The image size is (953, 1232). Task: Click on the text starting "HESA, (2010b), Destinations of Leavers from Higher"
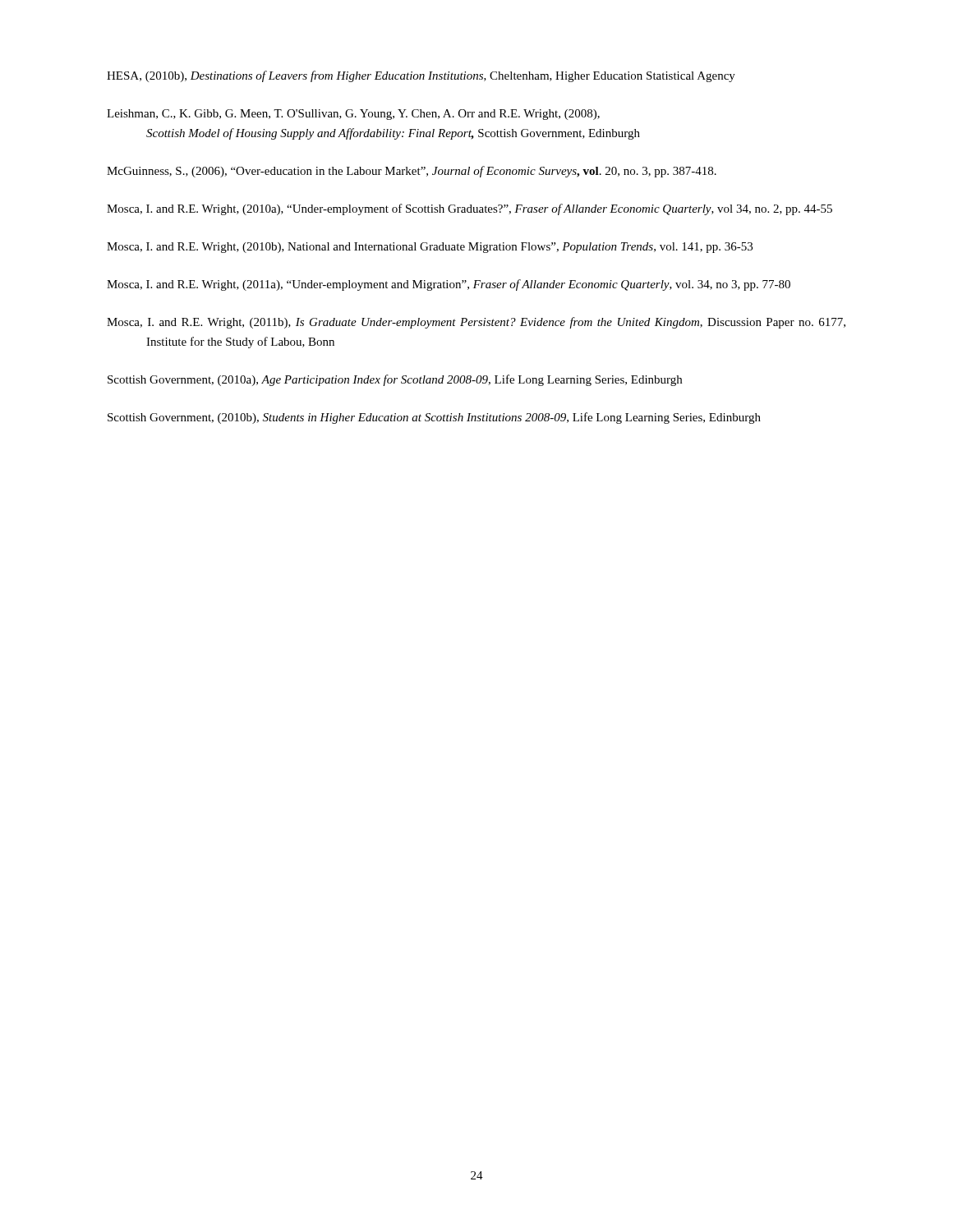421,76
